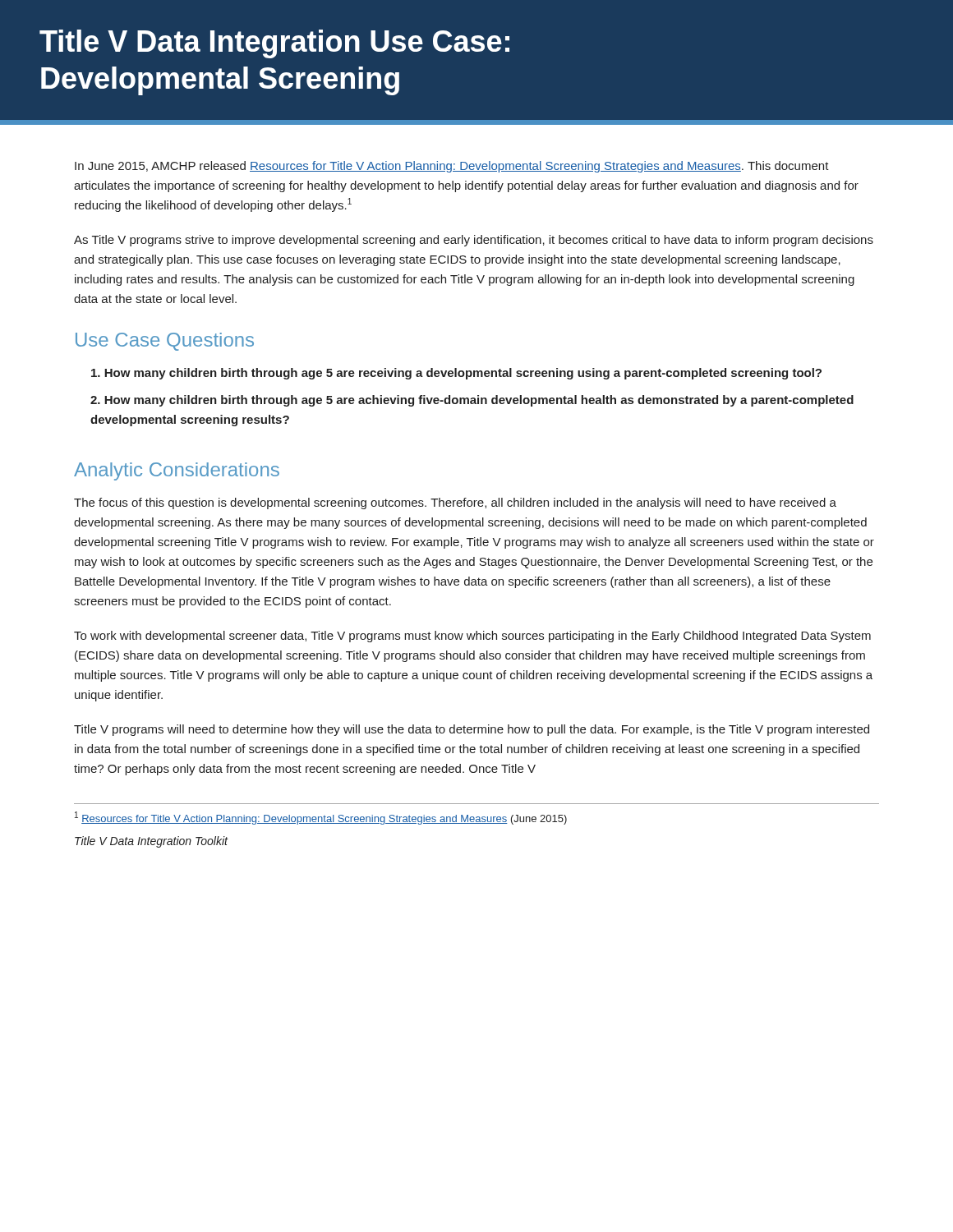This screenshot has width=953, height=1232.
Task: Select the section header that reads "Use Case Questions"
Action: pyautogui.click(x=164, y=340)
